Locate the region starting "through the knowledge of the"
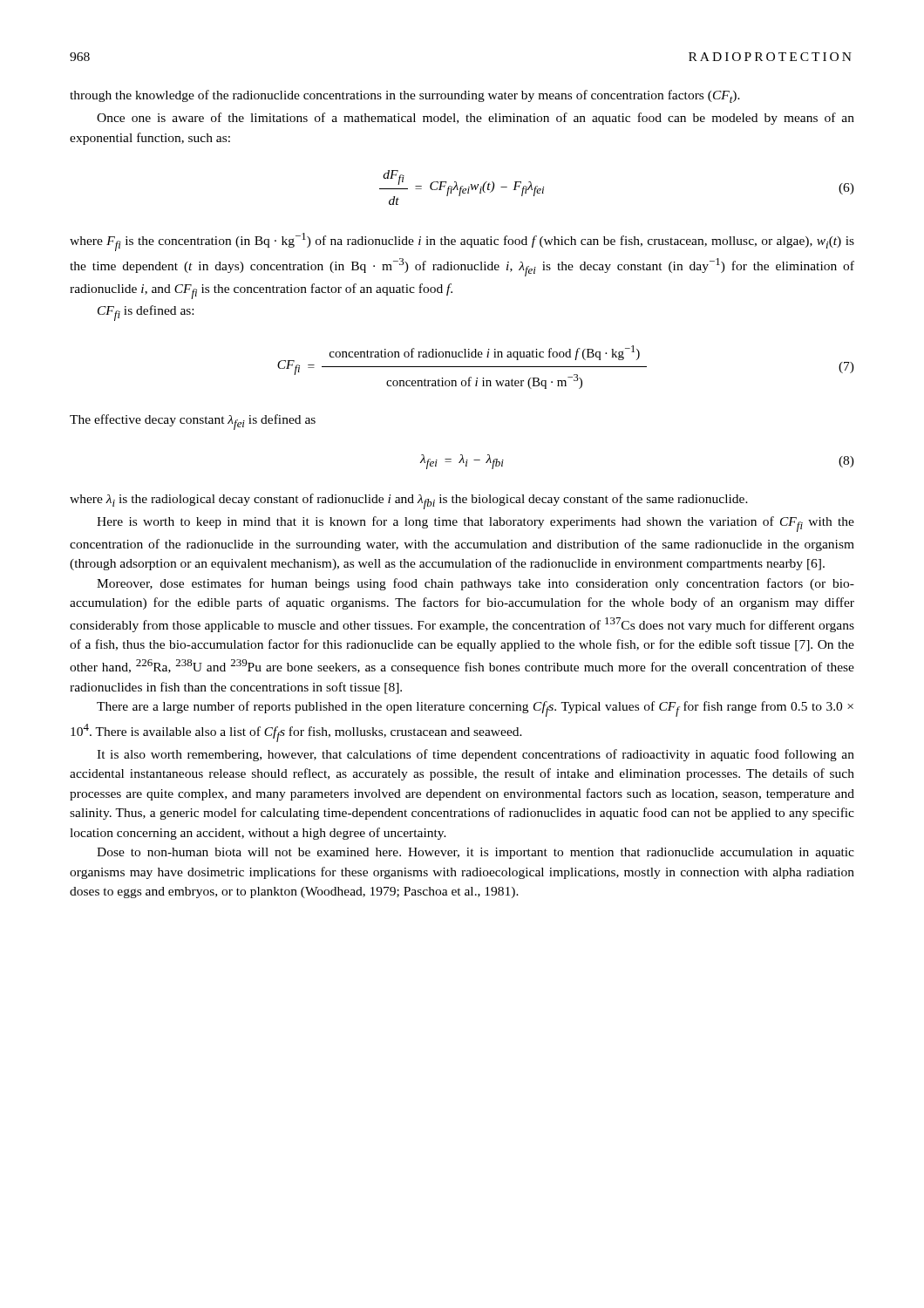This screenshot has width=924, height=1308. (405, 97)
